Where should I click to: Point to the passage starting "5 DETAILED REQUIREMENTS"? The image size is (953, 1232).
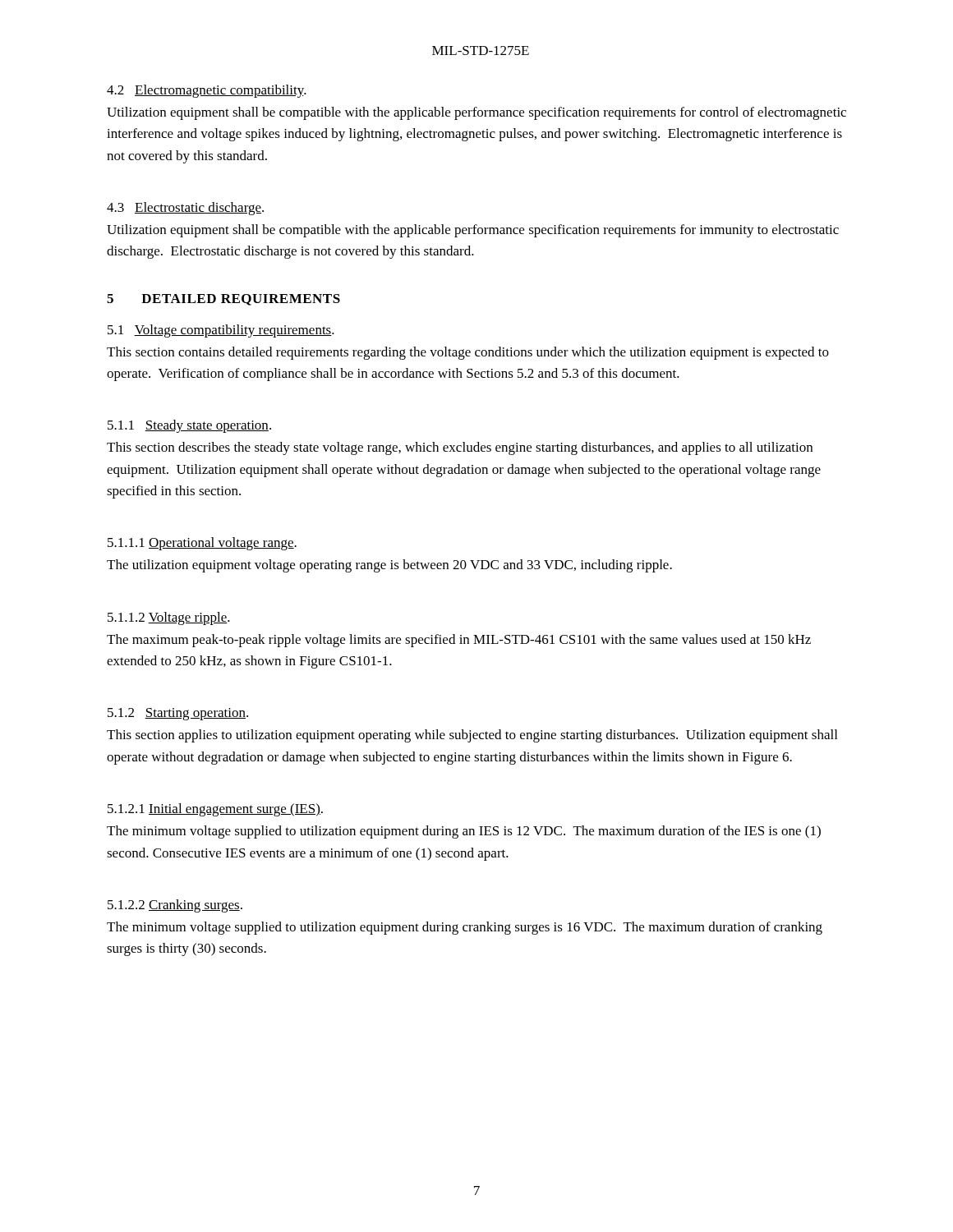224,298
